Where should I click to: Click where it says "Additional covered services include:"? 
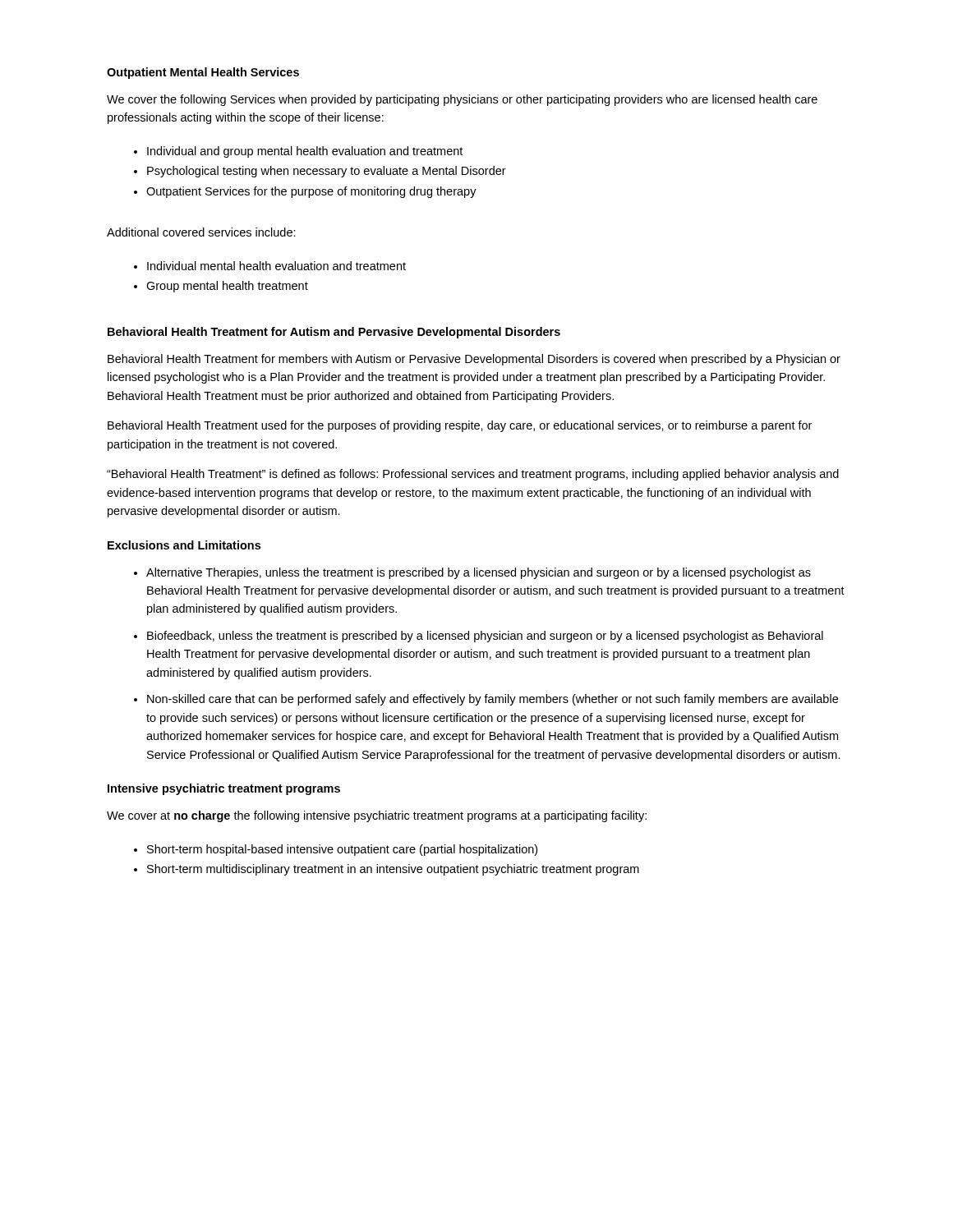[x=202, y=233]
